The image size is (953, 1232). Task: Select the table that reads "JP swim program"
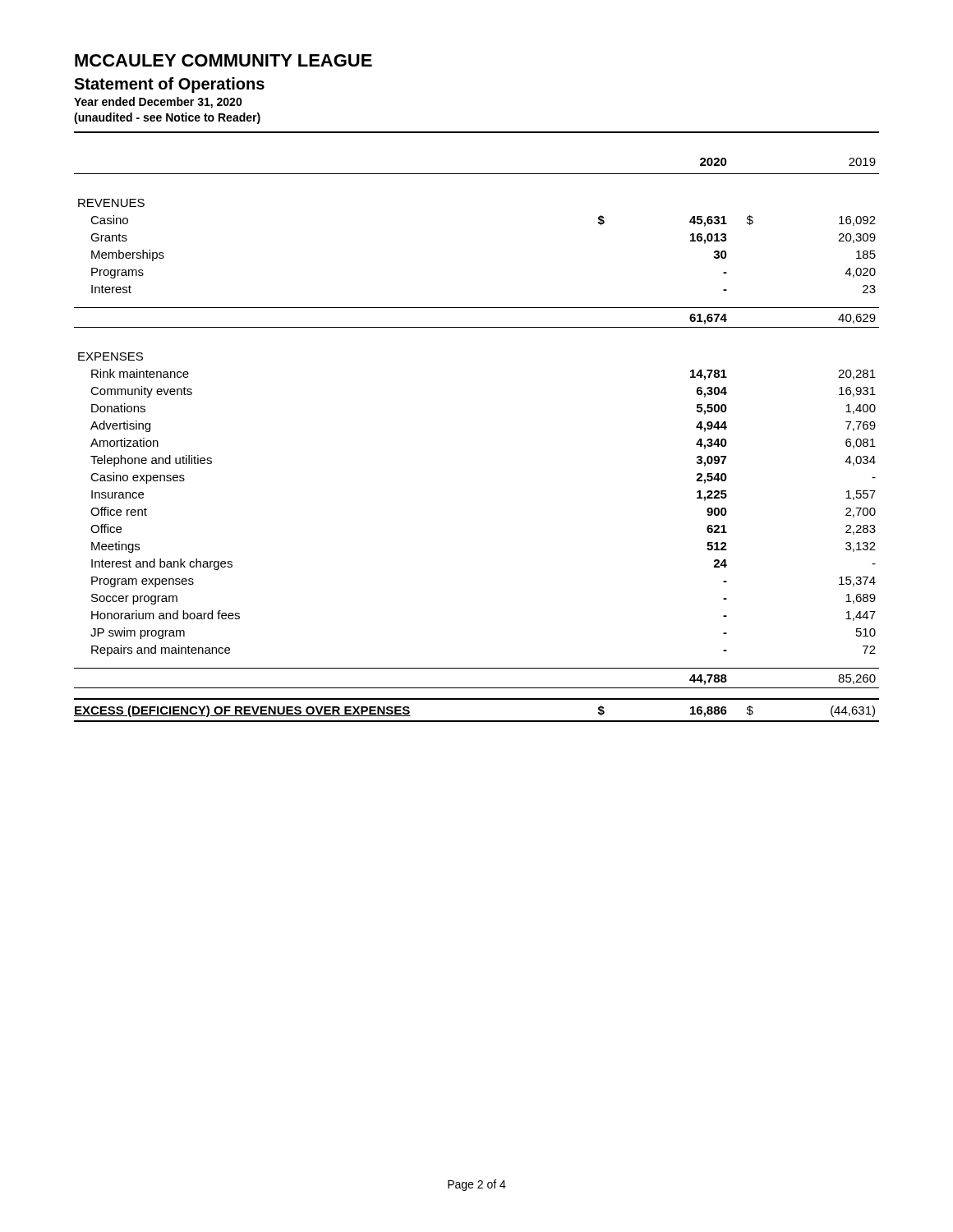(x=476, y=437)
